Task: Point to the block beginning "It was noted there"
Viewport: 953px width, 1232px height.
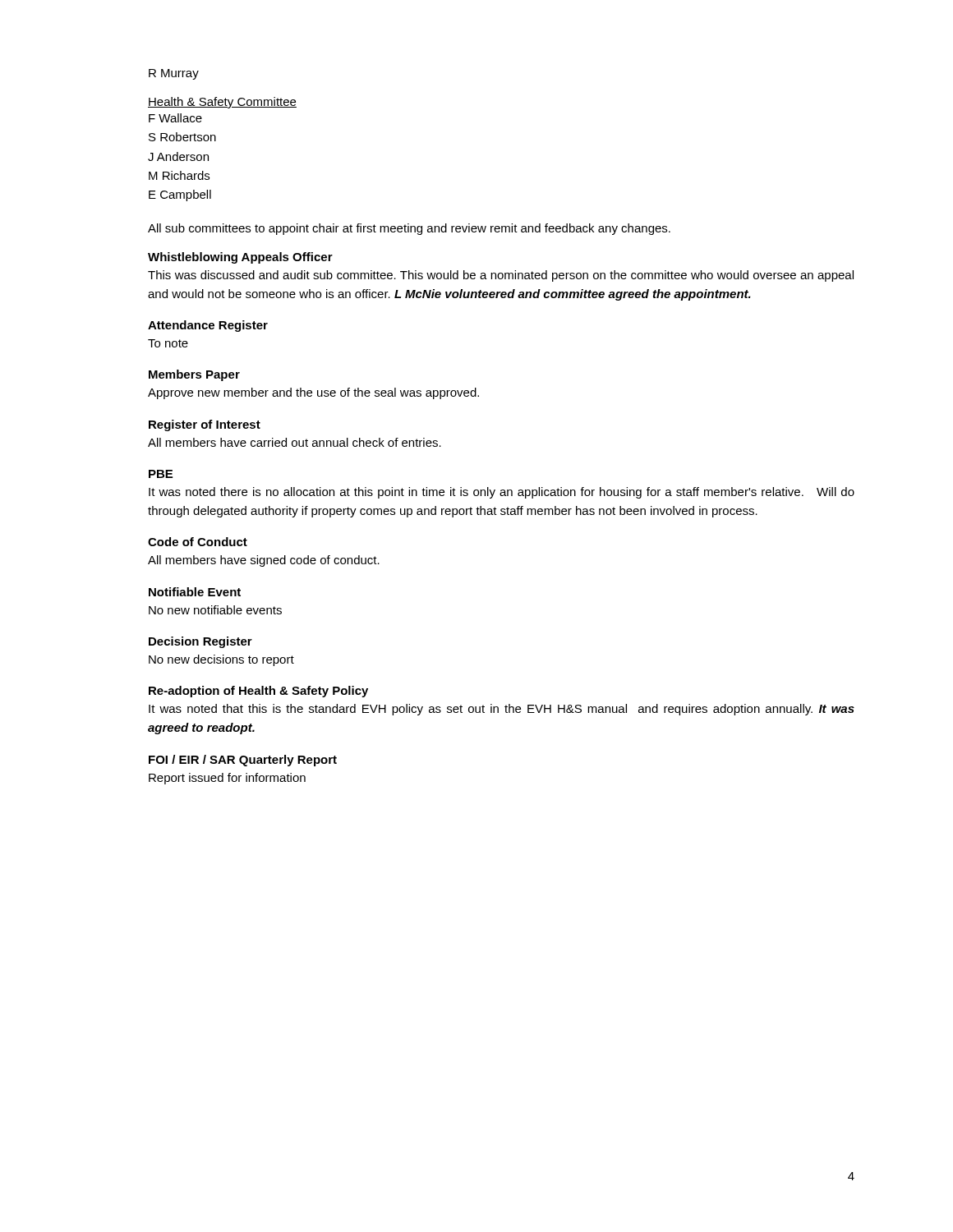Action: point(501,501)
